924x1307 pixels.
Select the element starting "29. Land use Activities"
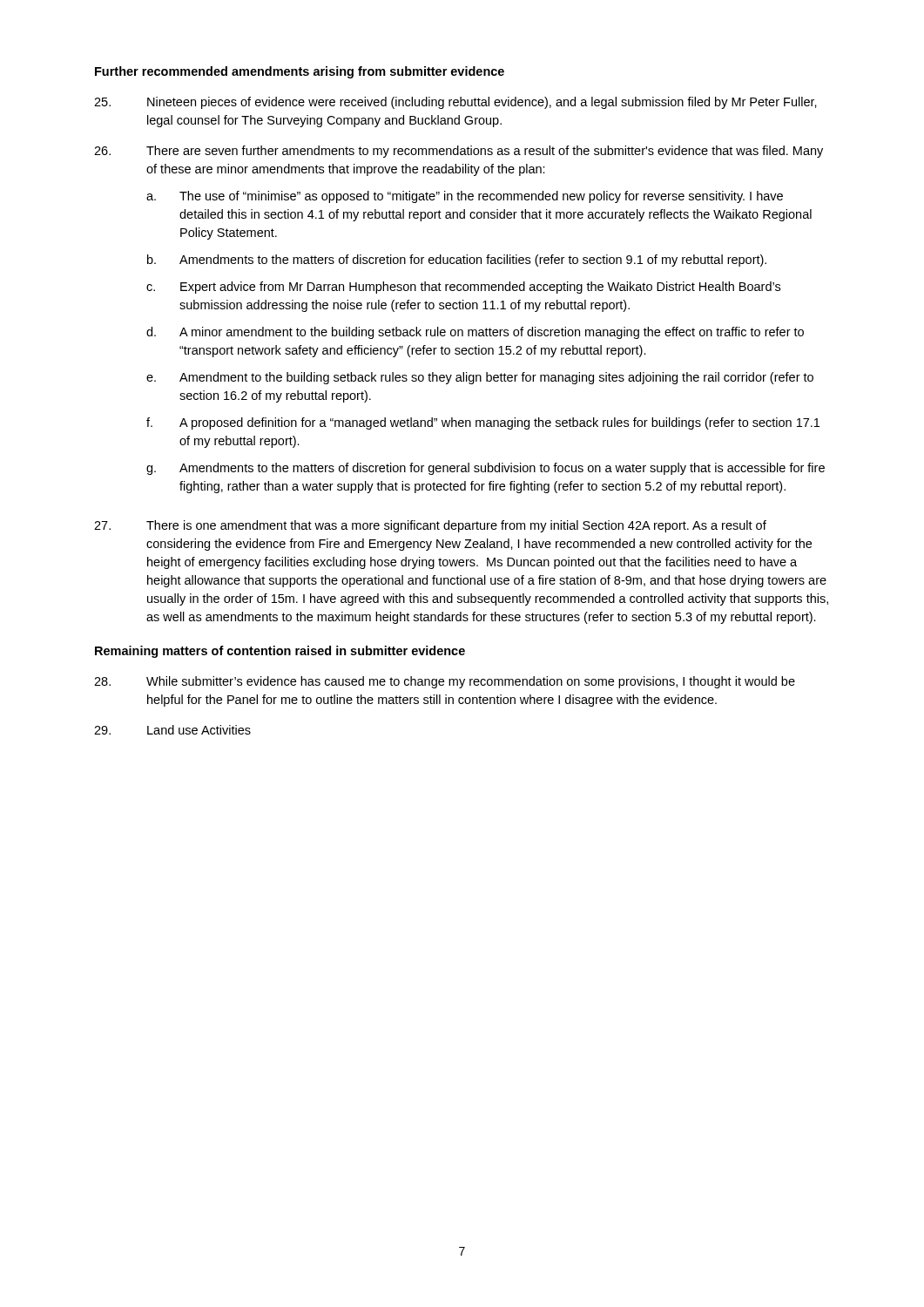pyautogui.click(x=172, y=730)
